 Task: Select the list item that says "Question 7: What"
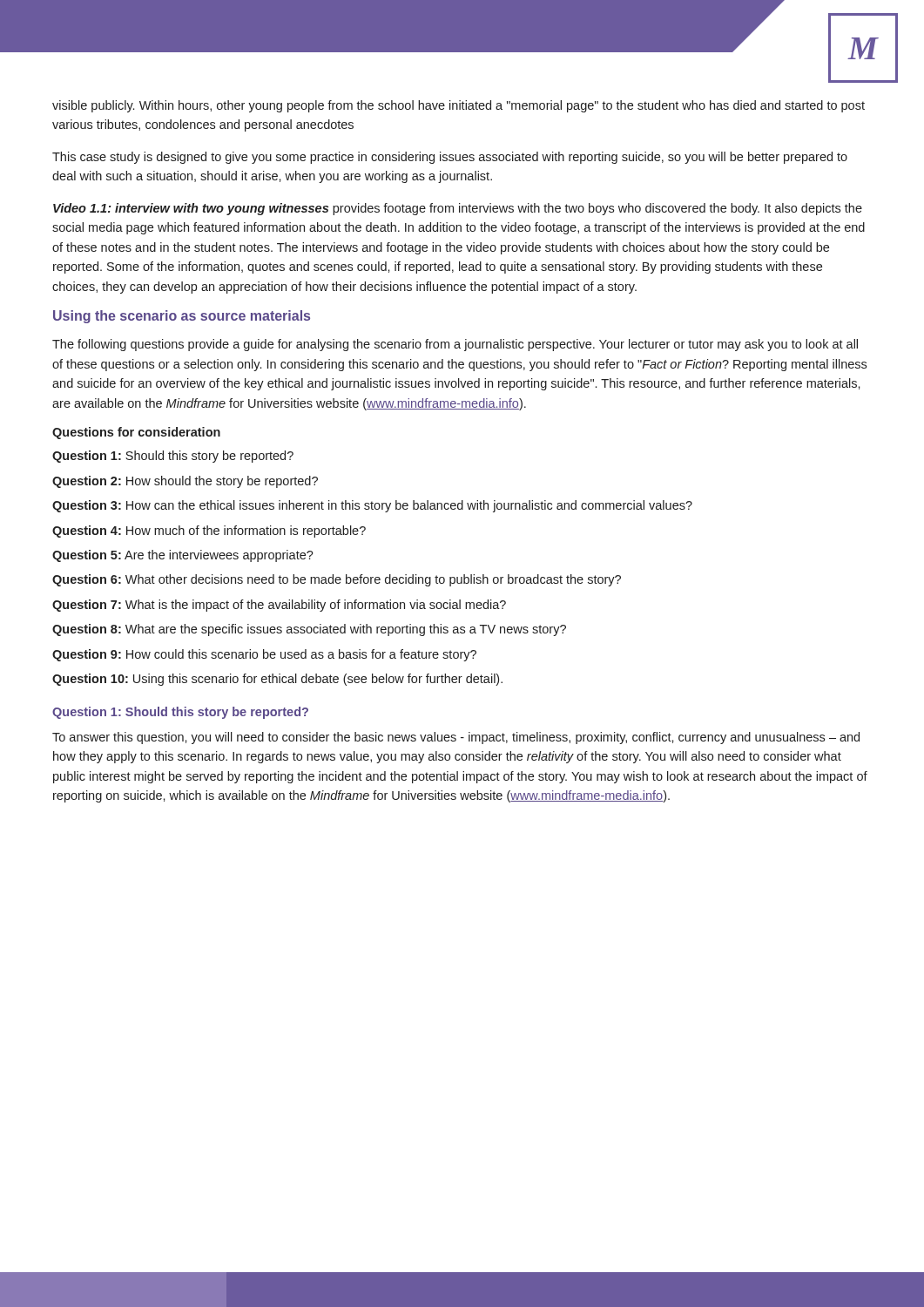pos(279,605)
